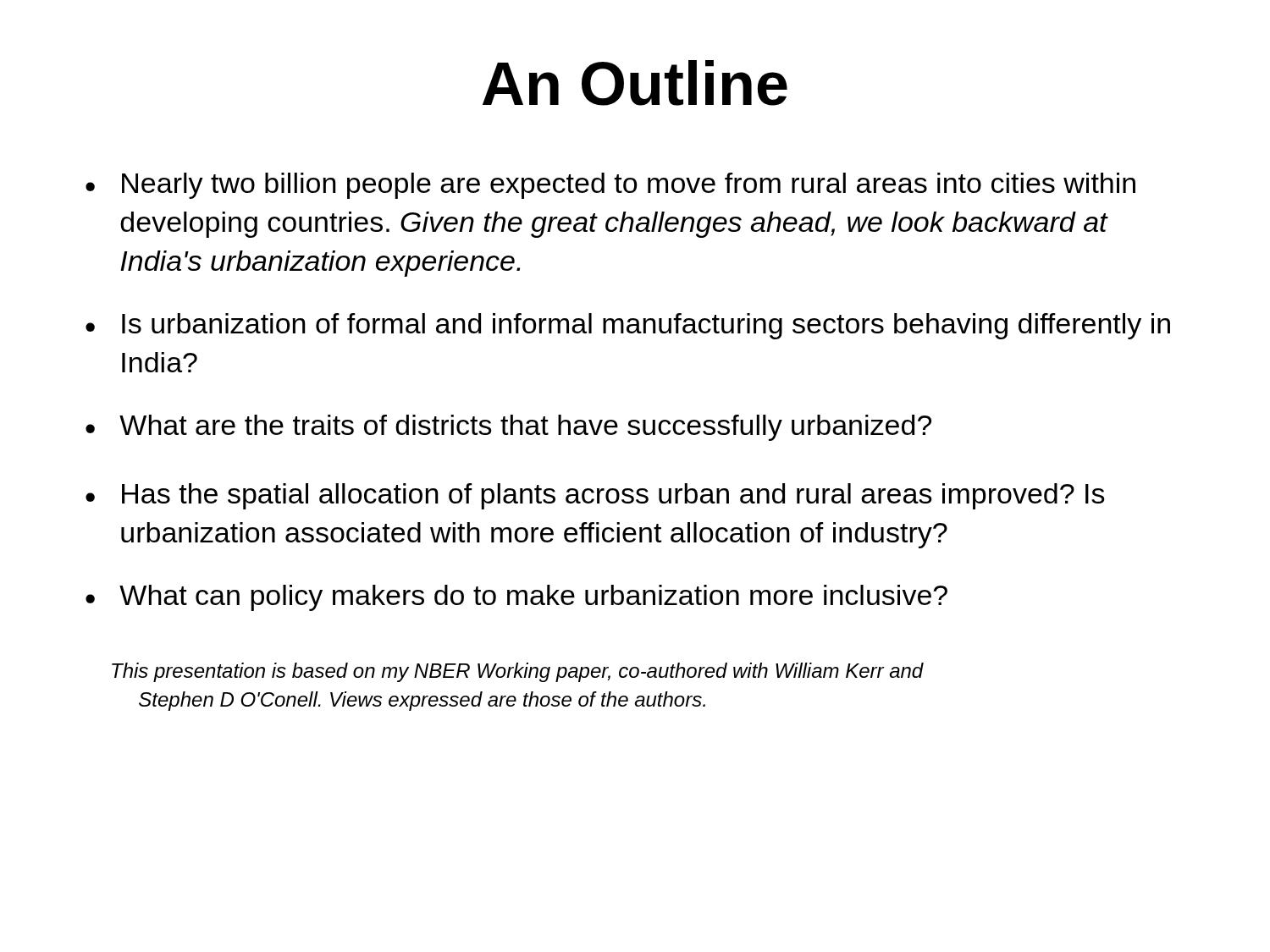This screenshot has width=1270, height=952.
Task: Locate the list item with the text "• What are the"
Action: tap(635, 428)
